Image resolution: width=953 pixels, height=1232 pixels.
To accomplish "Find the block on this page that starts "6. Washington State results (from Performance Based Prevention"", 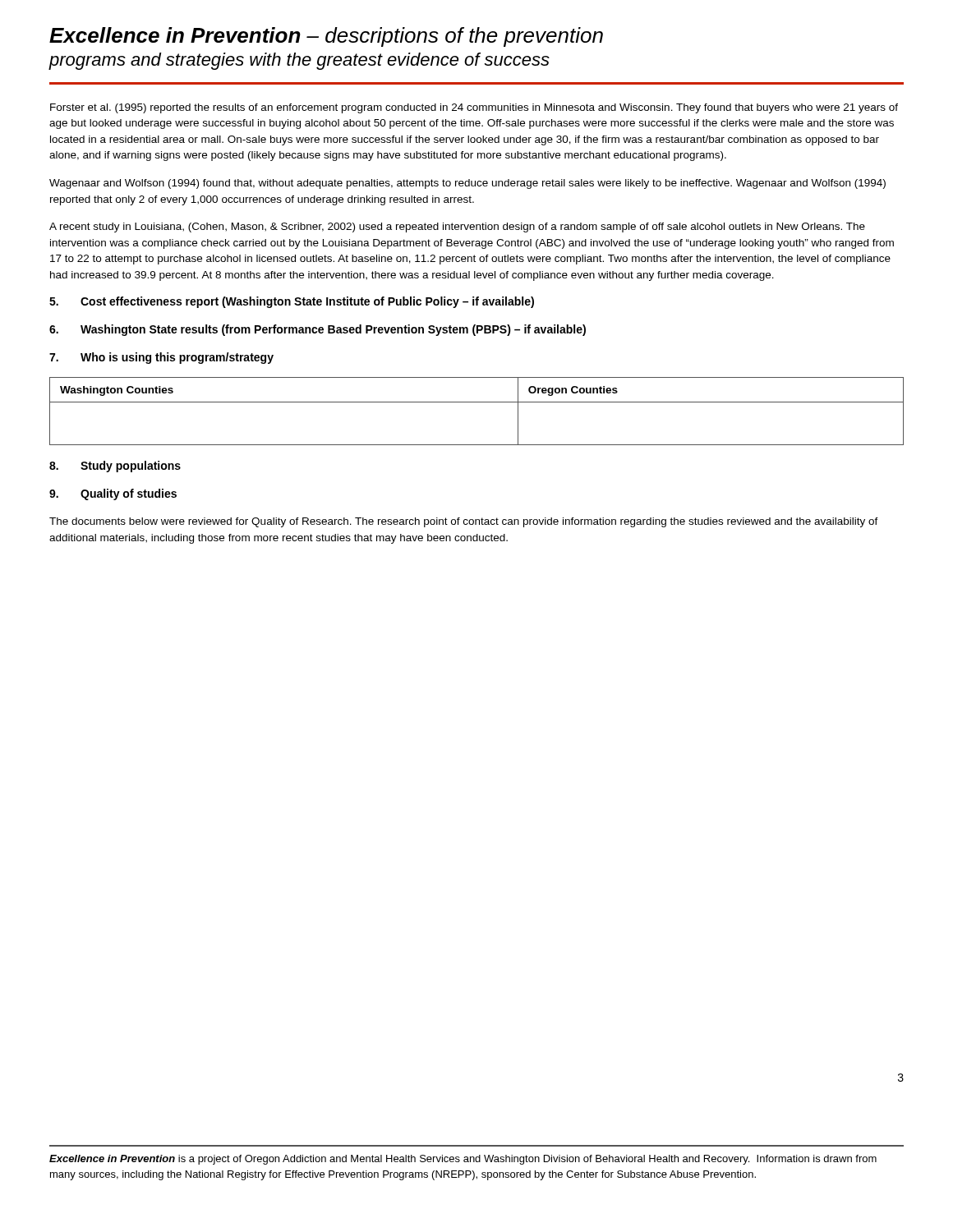I will 318,330.
